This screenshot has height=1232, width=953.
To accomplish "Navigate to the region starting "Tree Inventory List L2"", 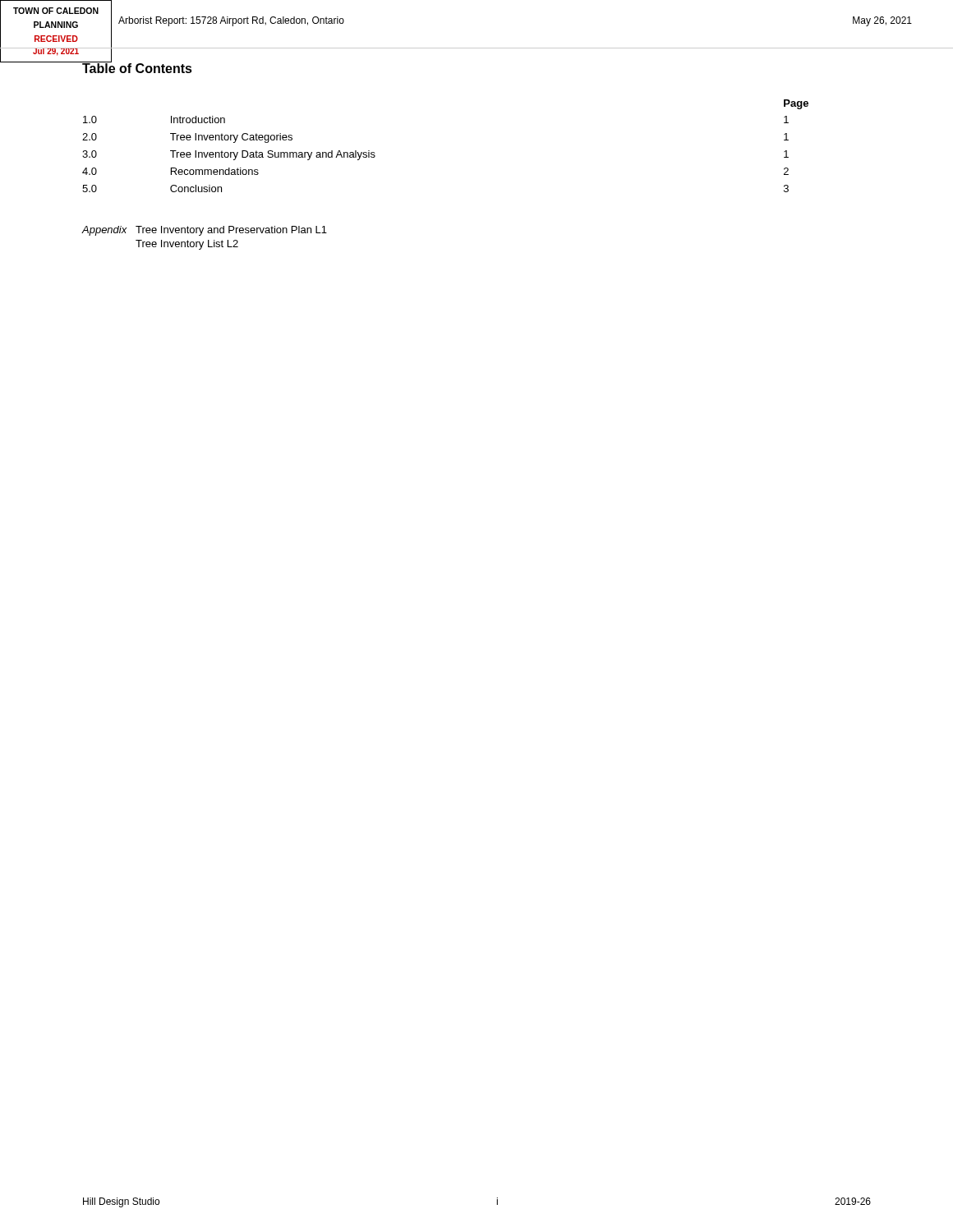I will [x=160, y=244].
